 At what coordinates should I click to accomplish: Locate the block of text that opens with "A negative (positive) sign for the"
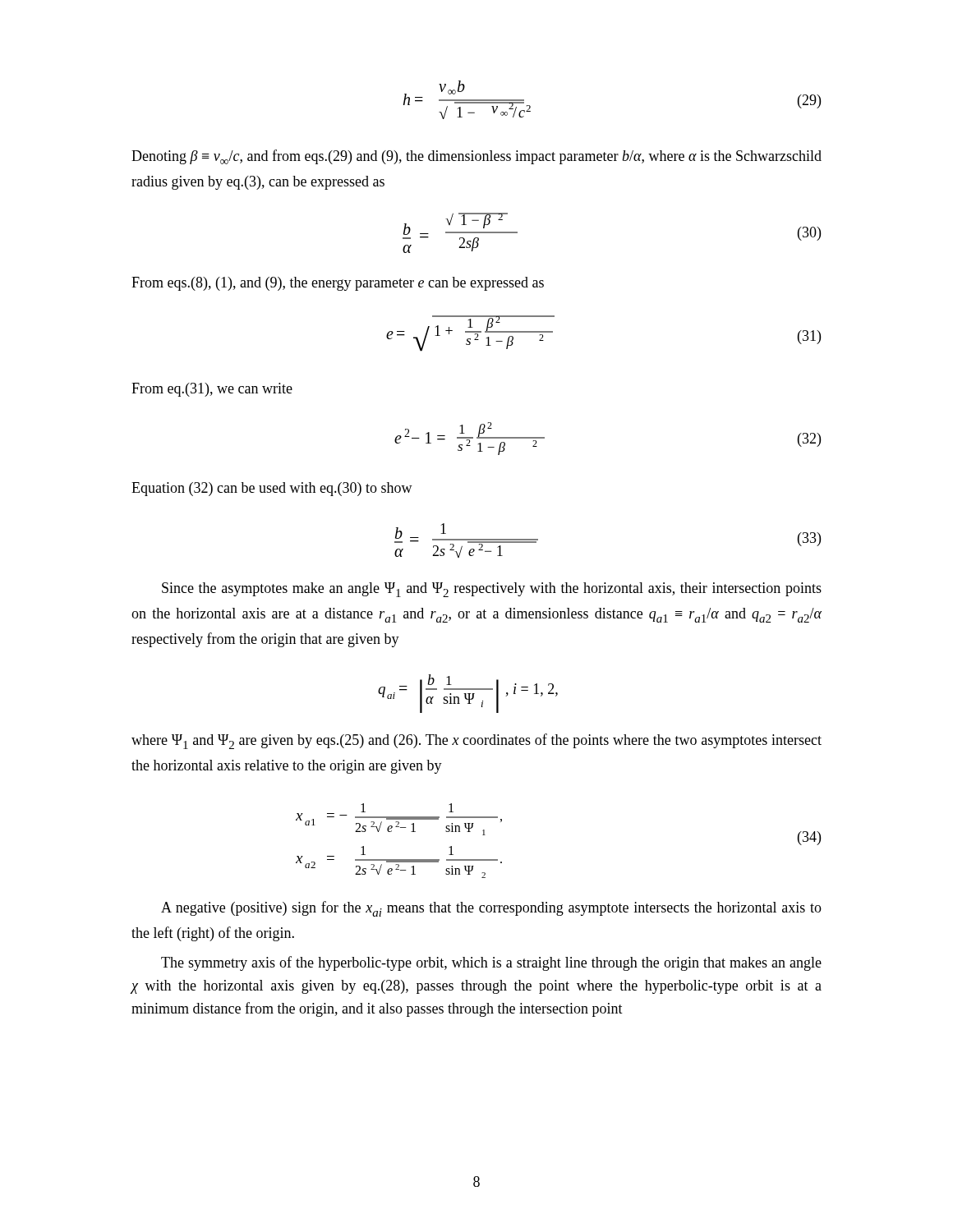point(476,959)
